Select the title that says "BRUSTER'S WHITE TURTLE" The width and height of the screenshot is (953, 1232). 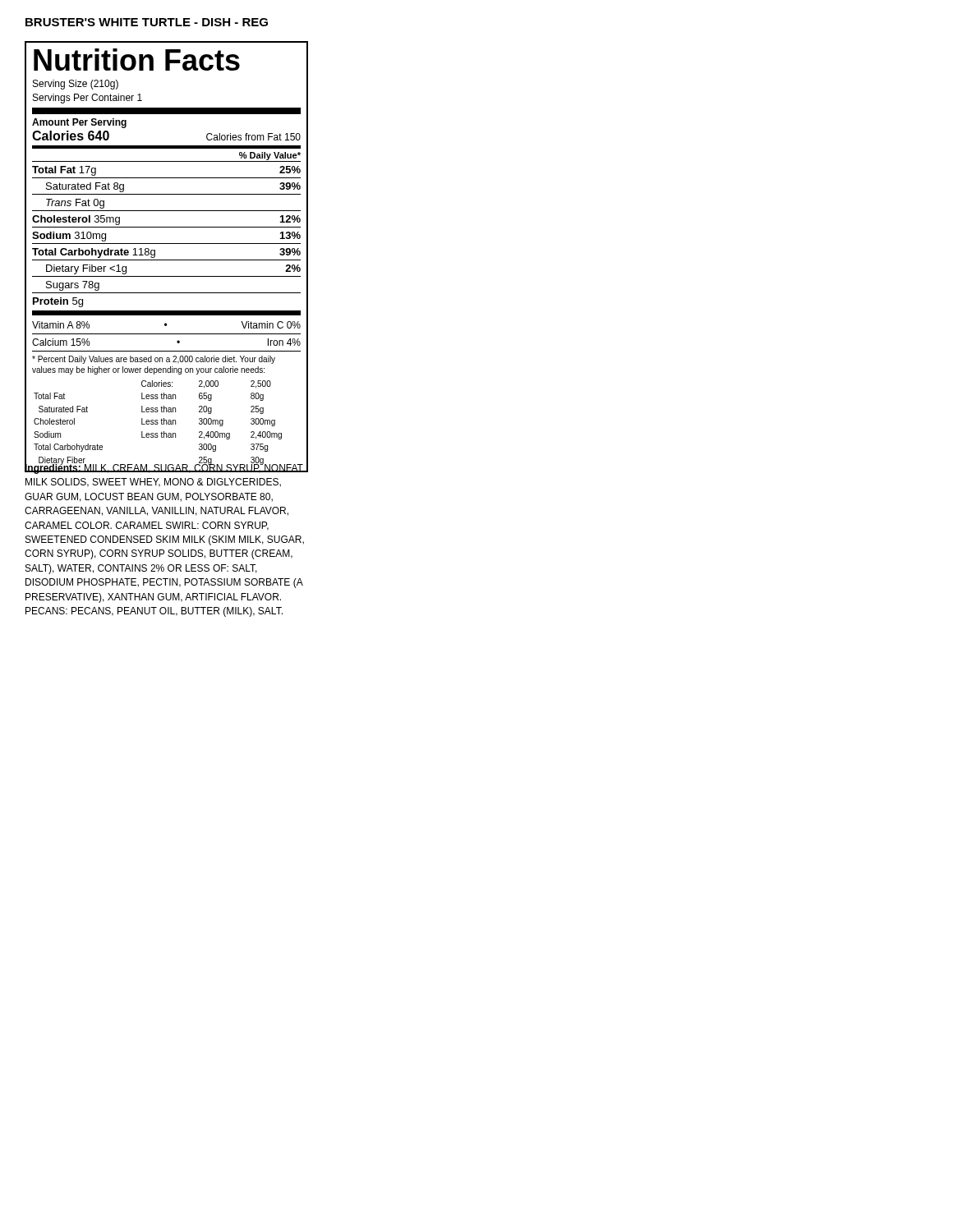click(x=147, y=22)
